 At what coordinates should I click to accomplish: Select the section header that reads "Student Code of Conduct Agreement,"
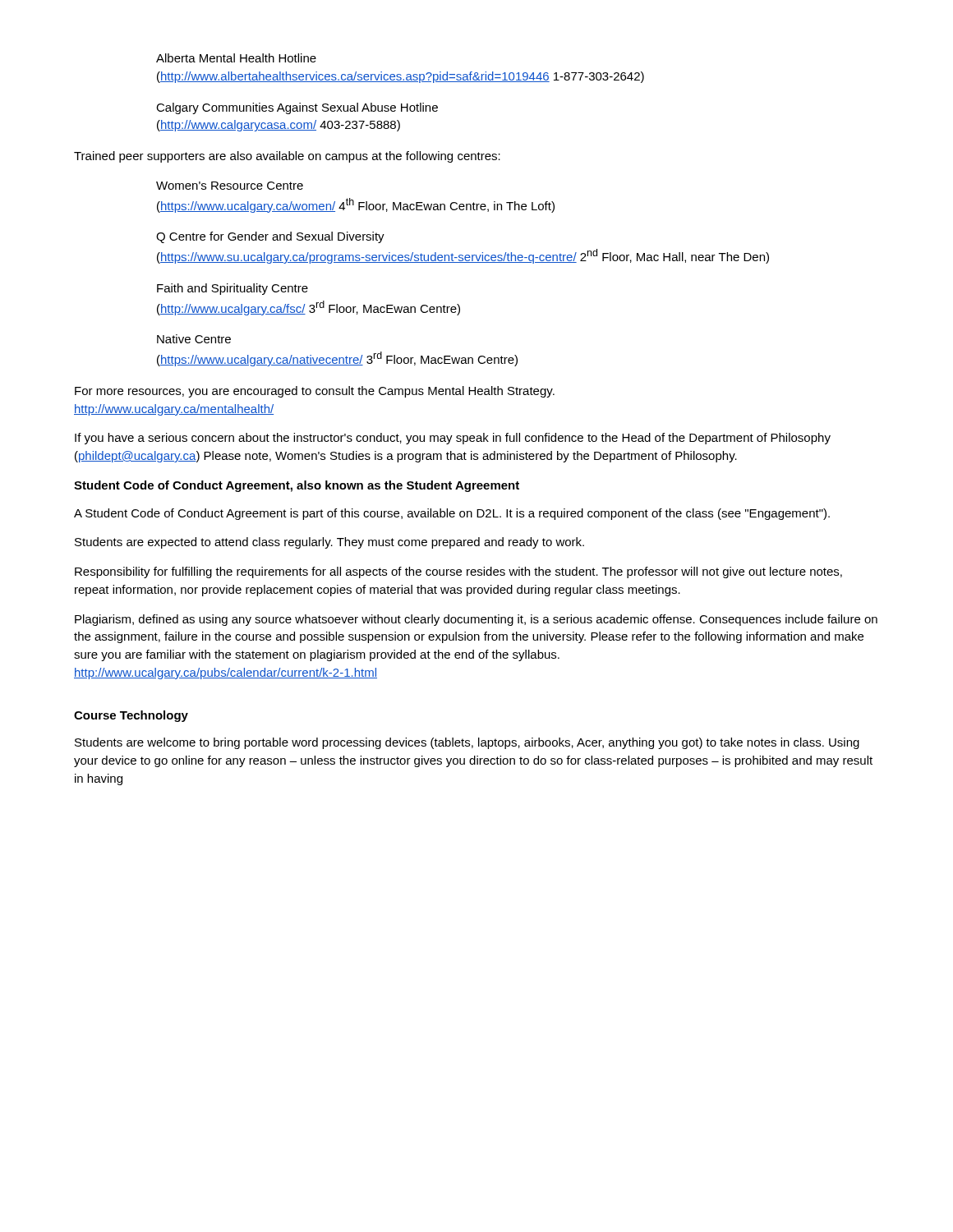point(476,485)
